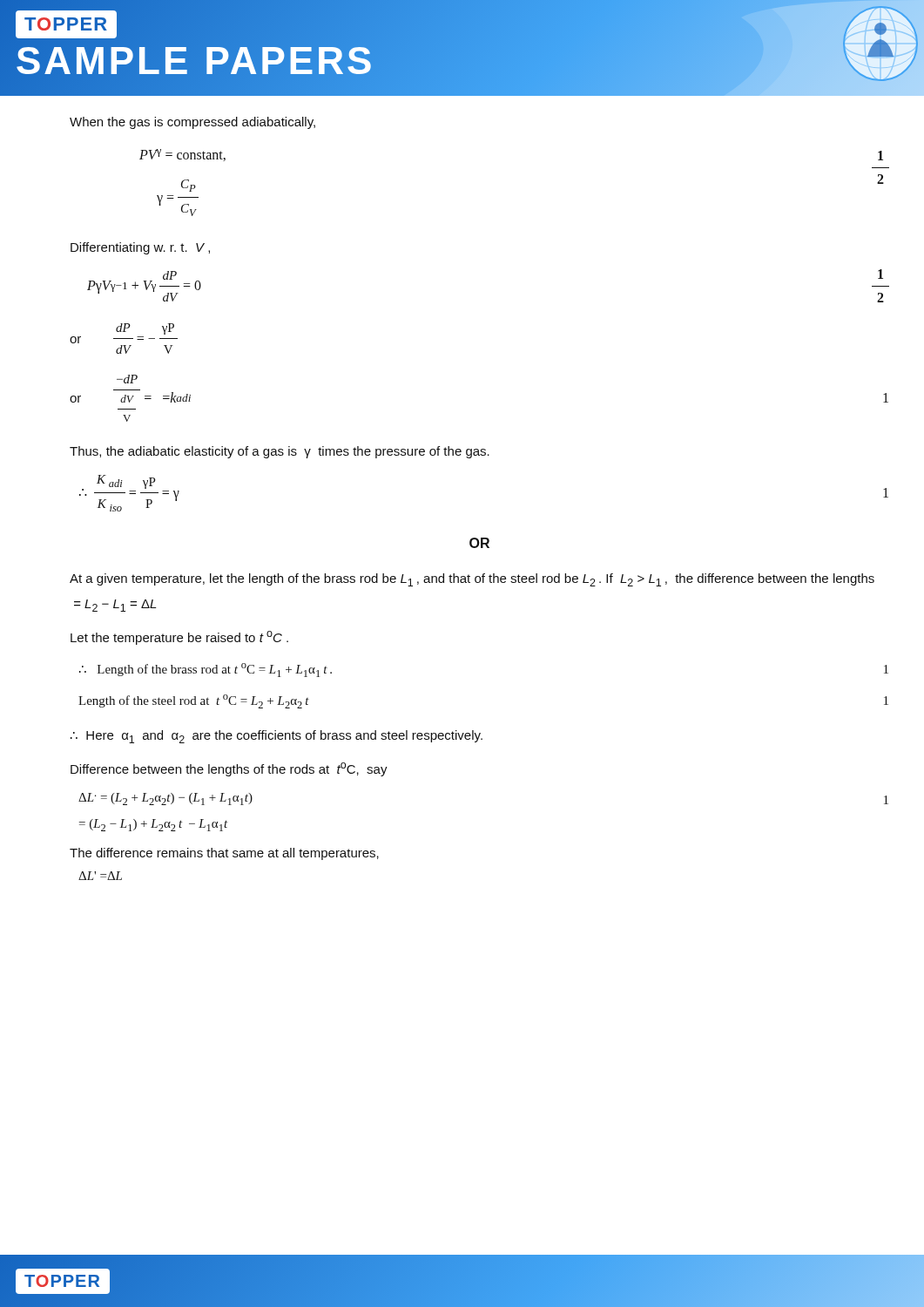
Task: Point to the text starting "When the gas"
Action: [x=193, y=122]
